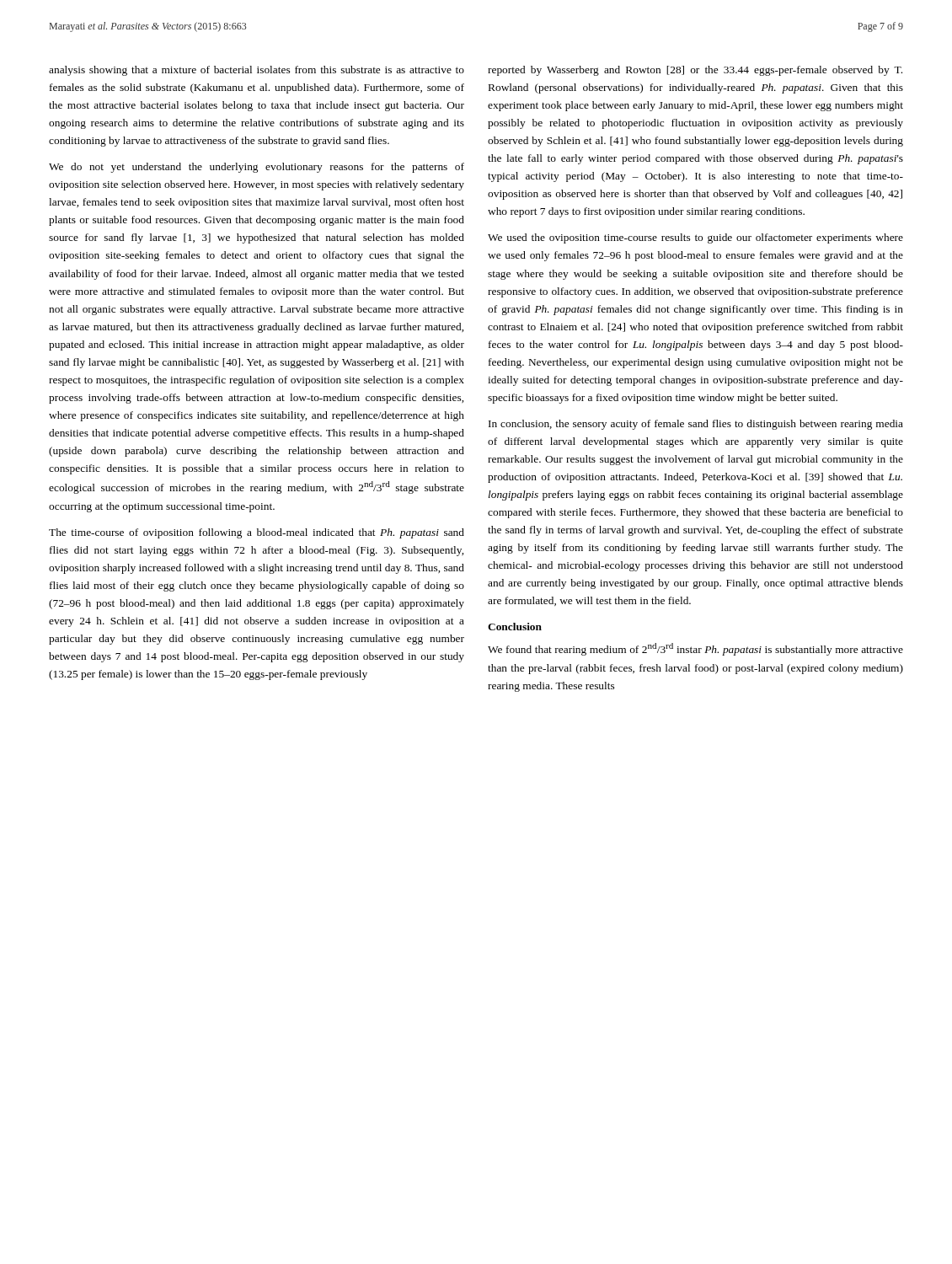
Task: Point to the text starting "We found that rearing medium of 2nd/3rd instar"
Action: pyautogui.click(x=695, y=666)
